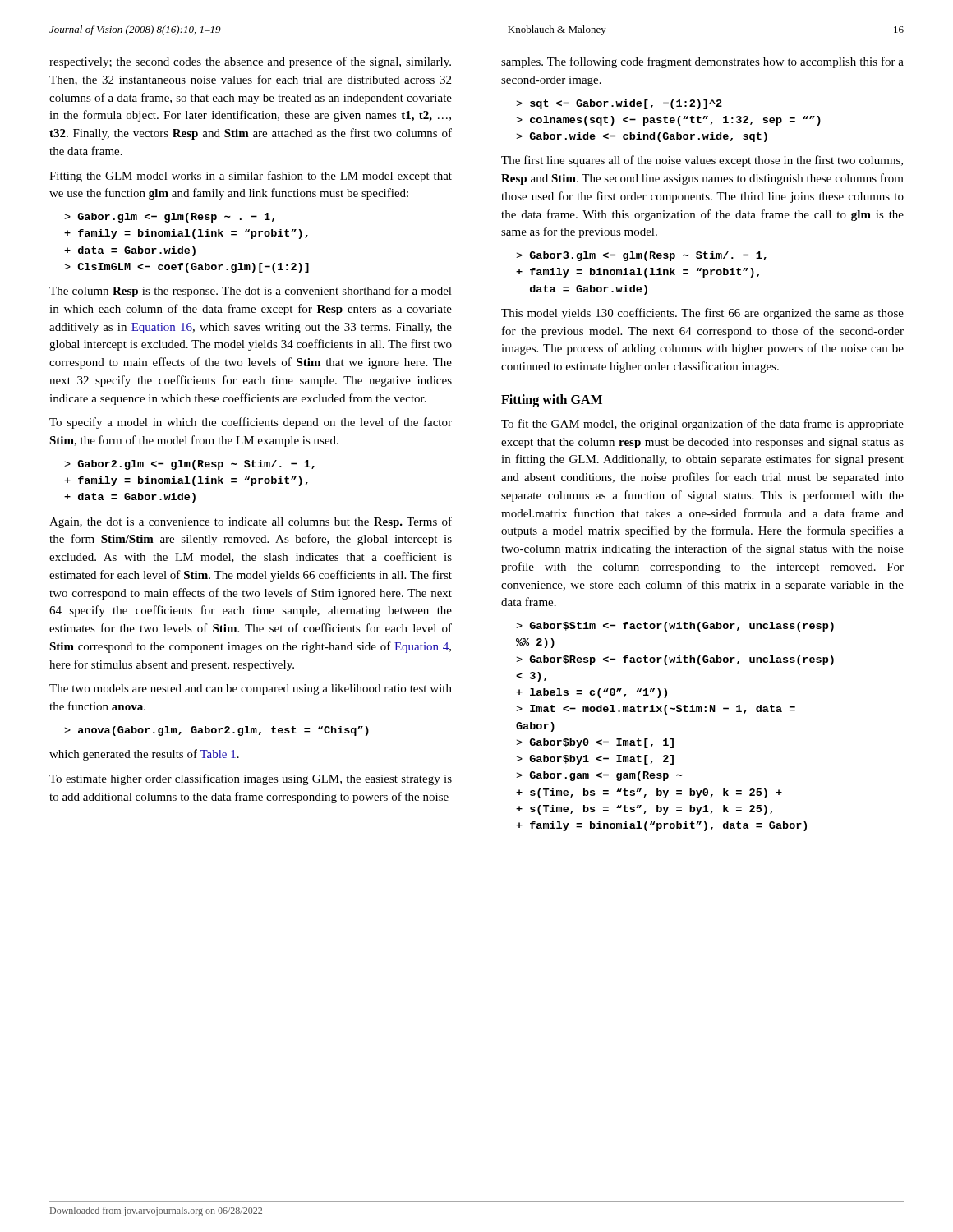Viewport: 953px width, 1232px height.
Task: Navigate to the element starting "Fitting the GLM model works in a"
Action: coord(251,185)
